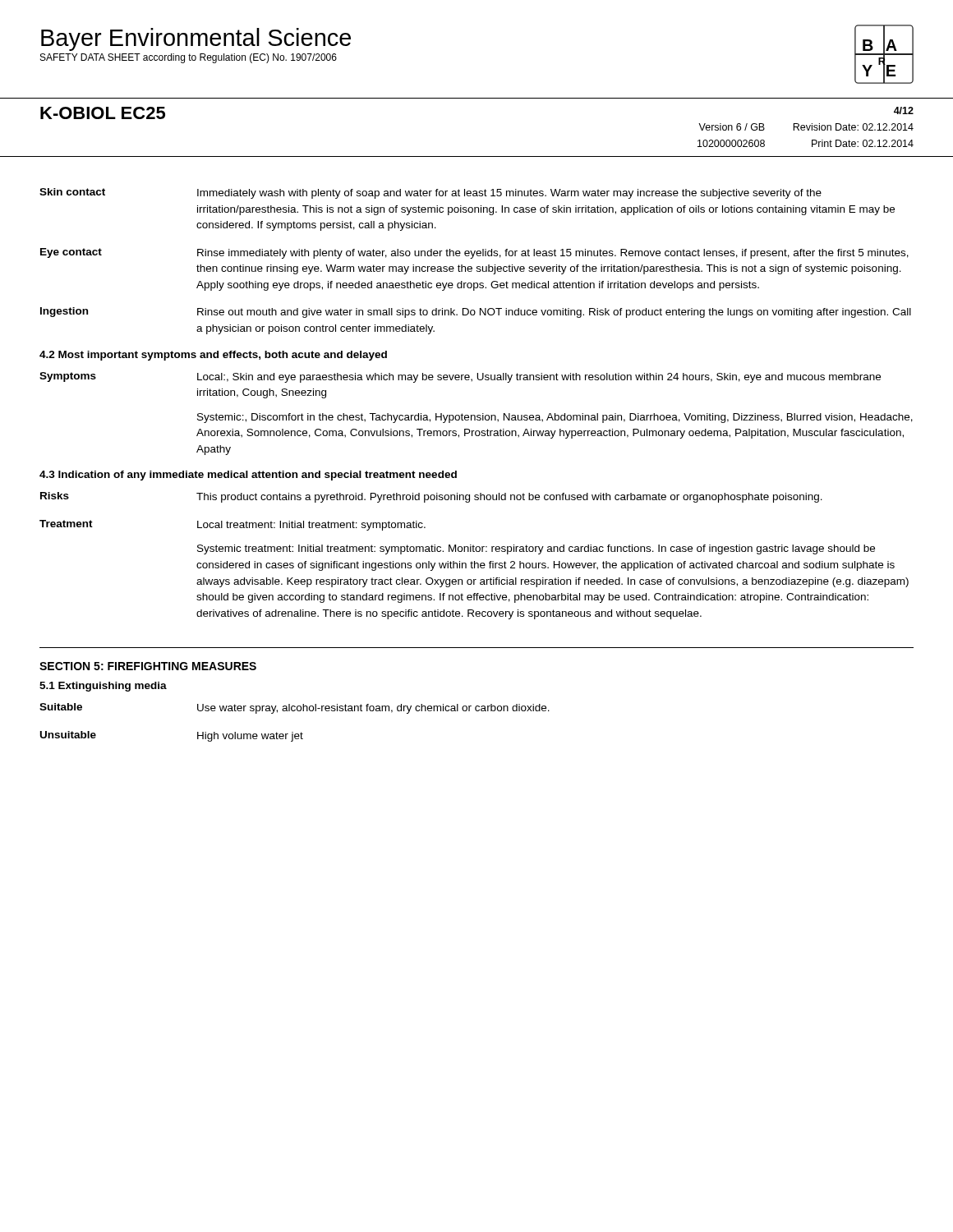Find the passage starting "Suitable Use water spray,"
The height and width of the screenshot is (1232, 953).
click(476, 708)
